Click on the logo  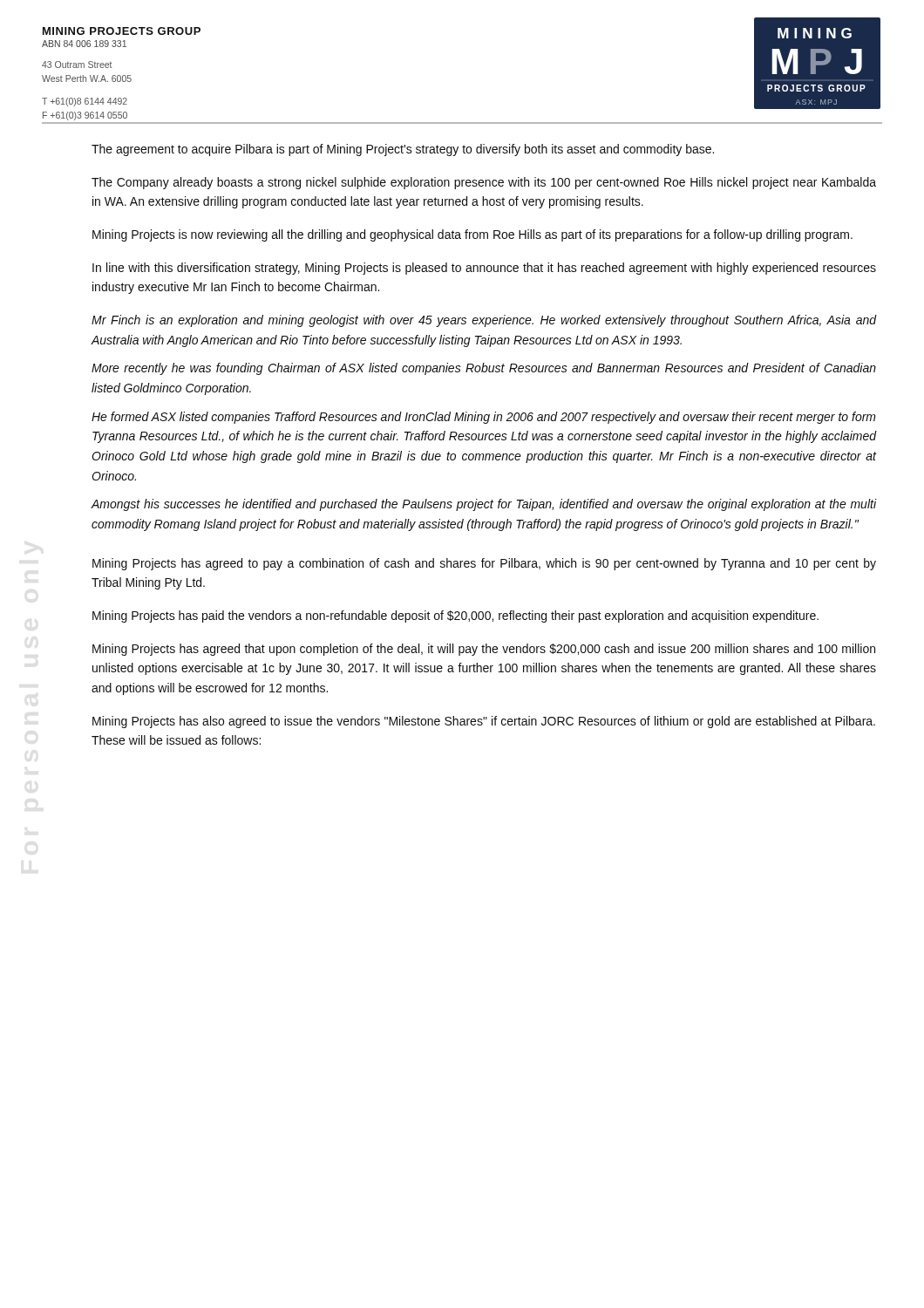click(817, 65)
